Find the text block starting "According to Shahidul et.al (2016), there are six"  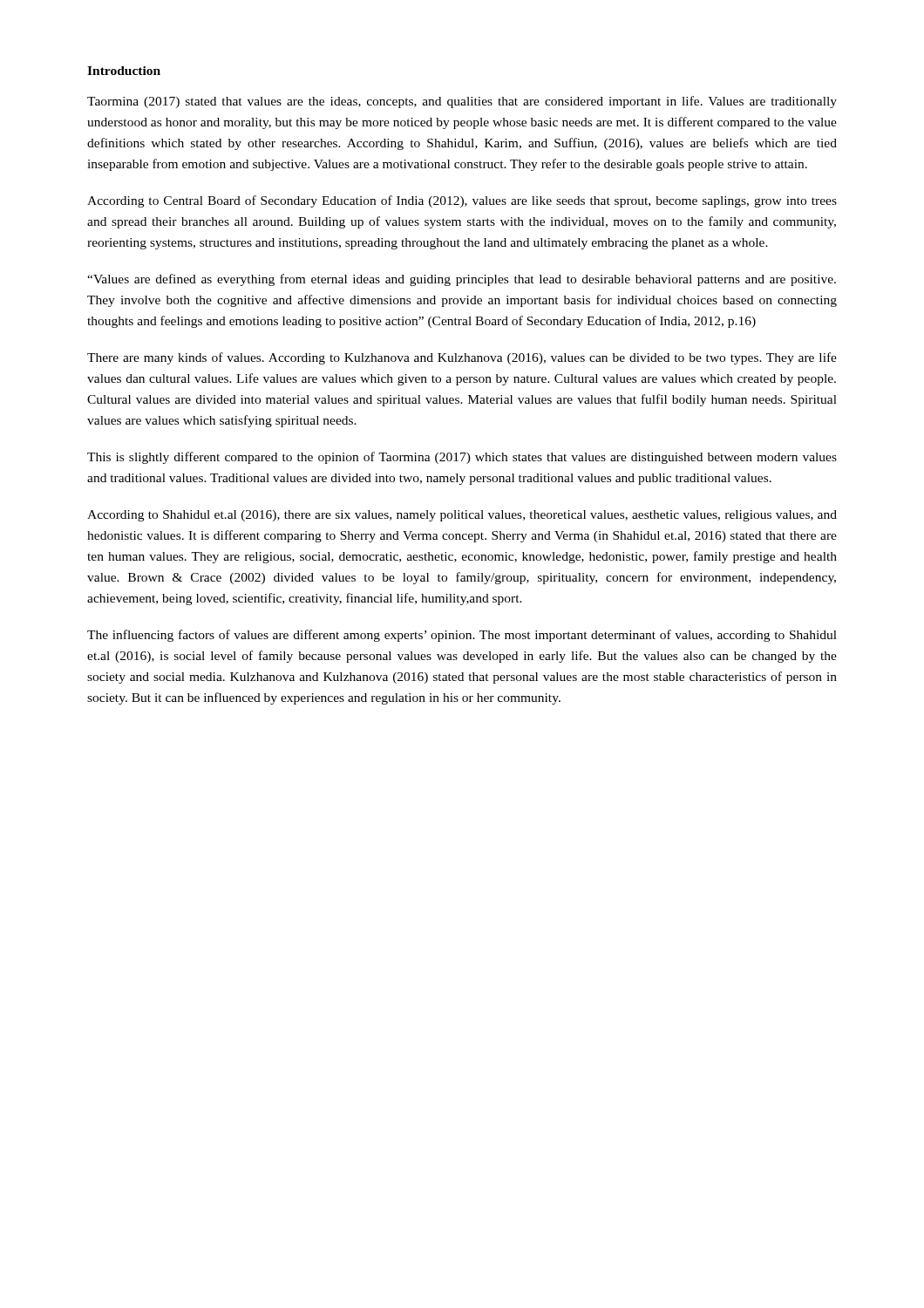(x=462, y=556)
